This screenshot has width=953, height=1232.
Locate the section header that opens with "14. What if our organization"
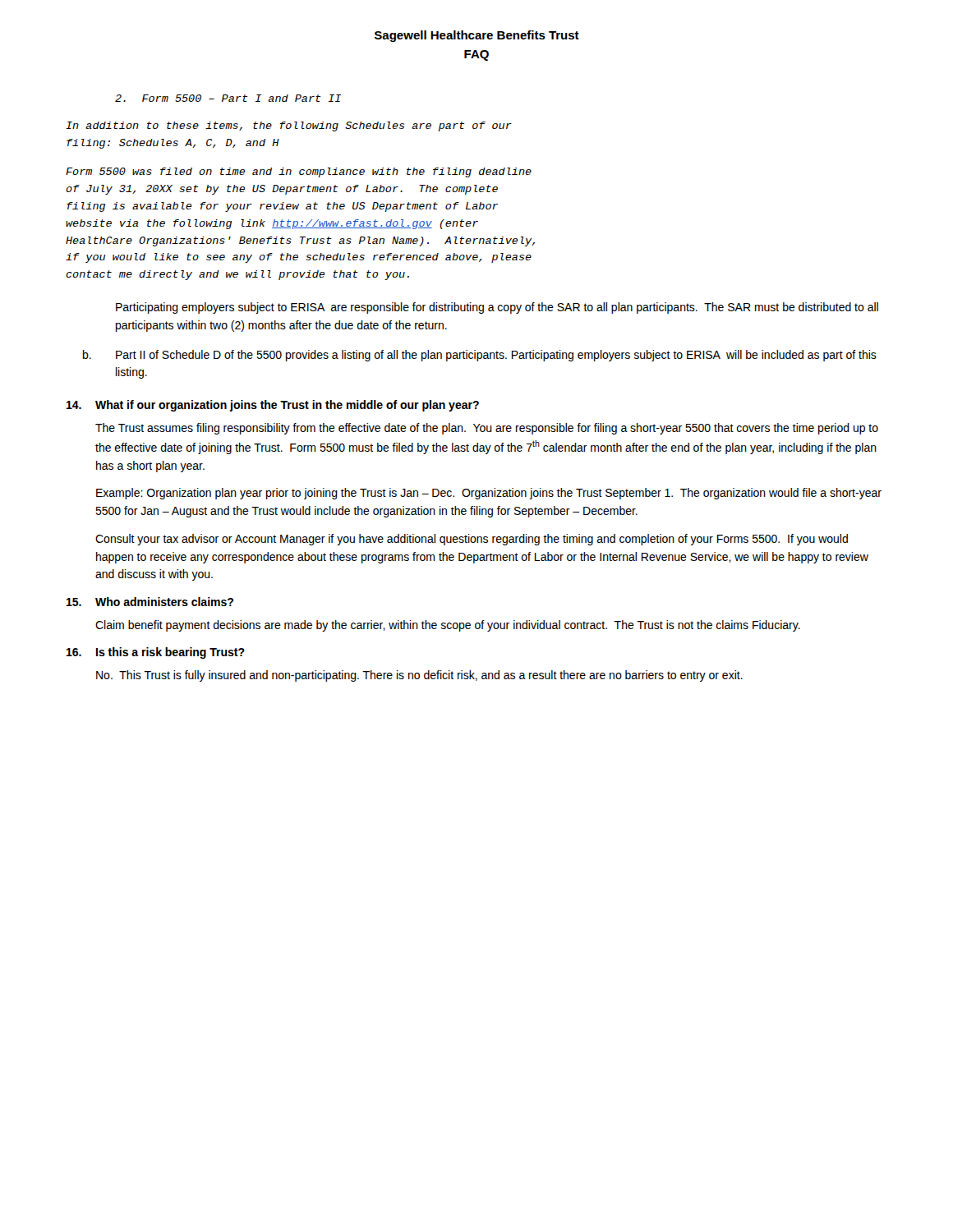pyautogui.click(x=273, y=406)
